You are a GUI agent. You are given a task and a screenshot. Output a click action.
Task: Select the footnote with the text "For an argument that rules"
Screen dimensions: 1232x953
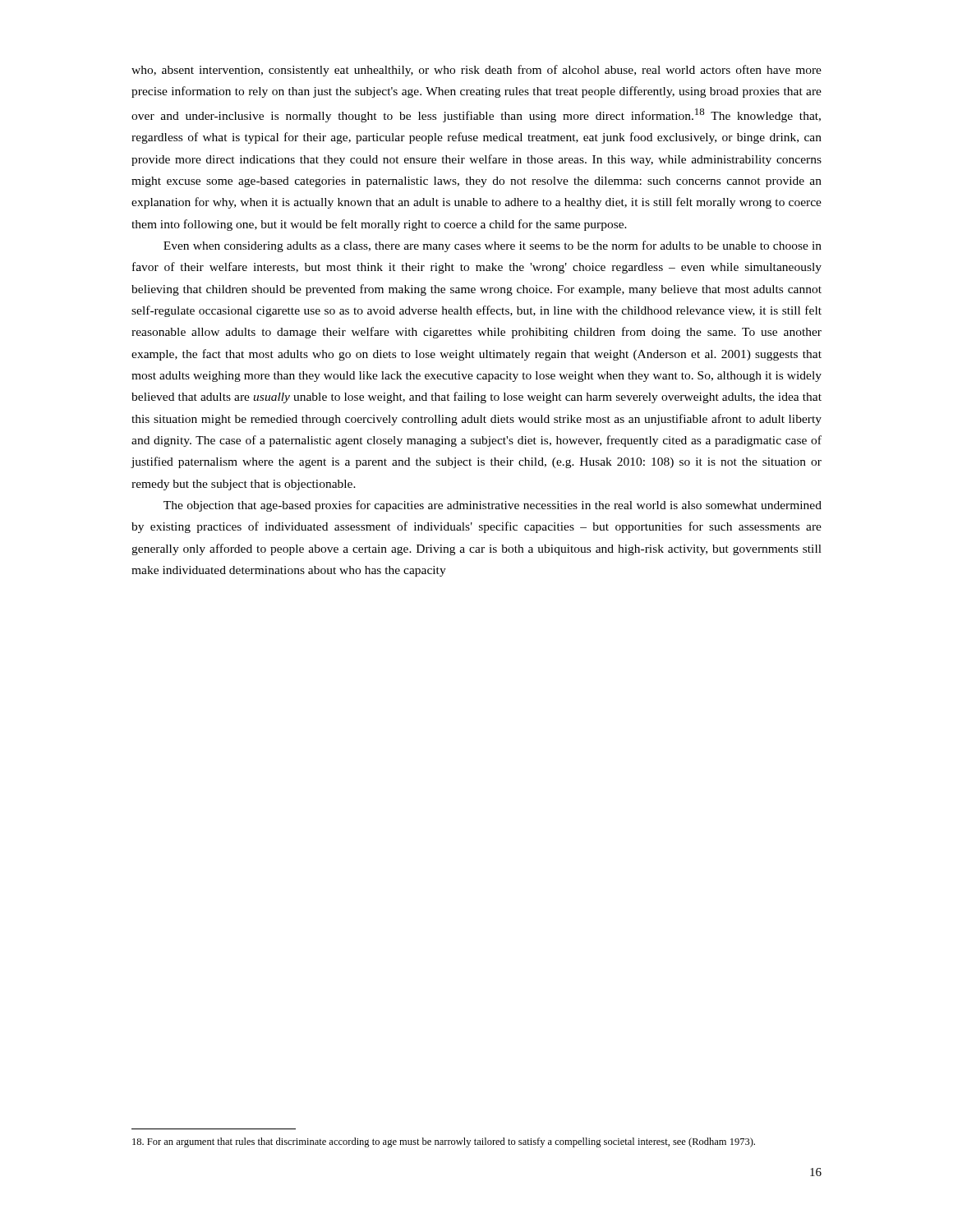click(444, 1142)
